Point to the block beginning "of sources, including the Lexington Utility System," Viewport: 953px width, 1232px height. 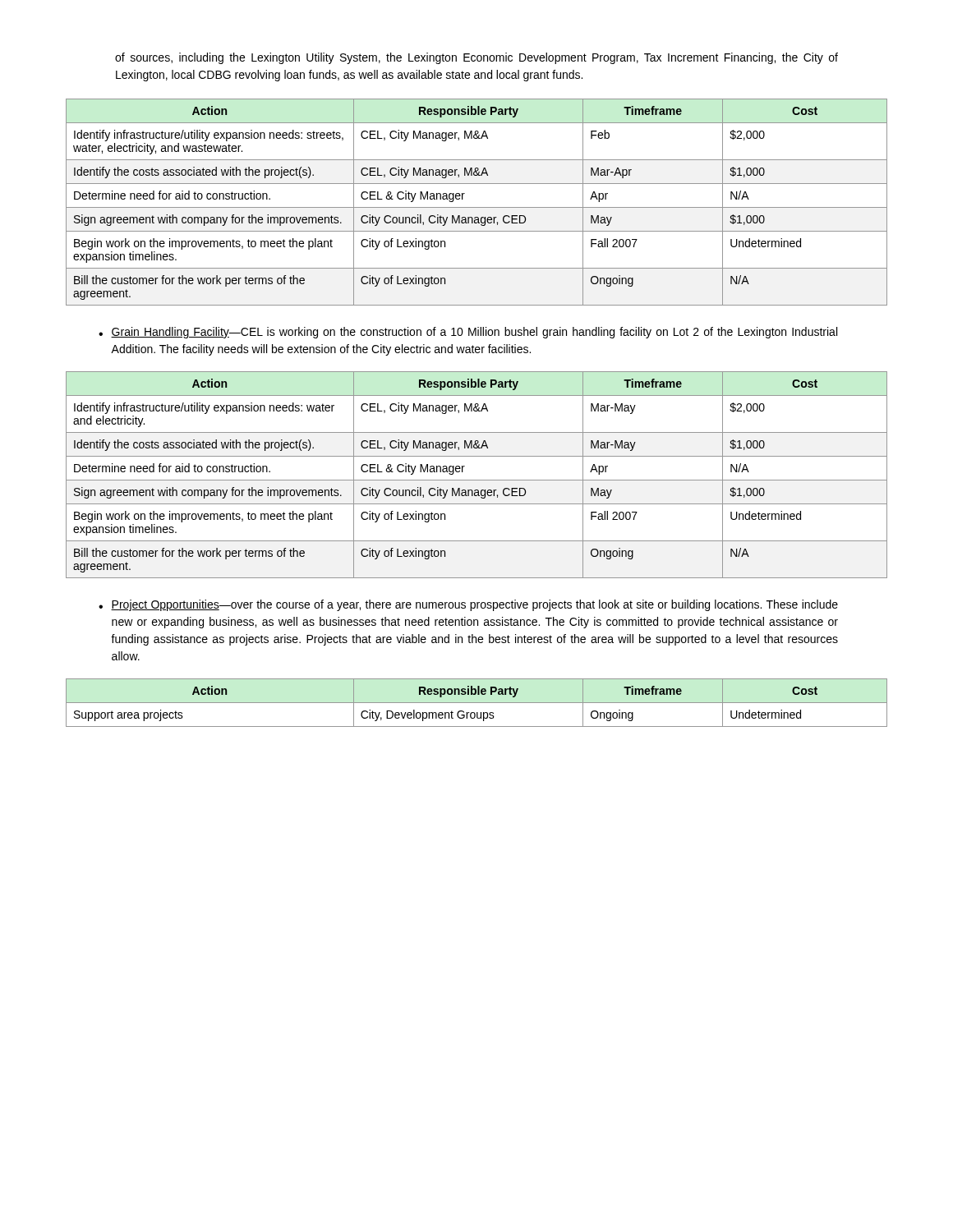pos(476,66)
